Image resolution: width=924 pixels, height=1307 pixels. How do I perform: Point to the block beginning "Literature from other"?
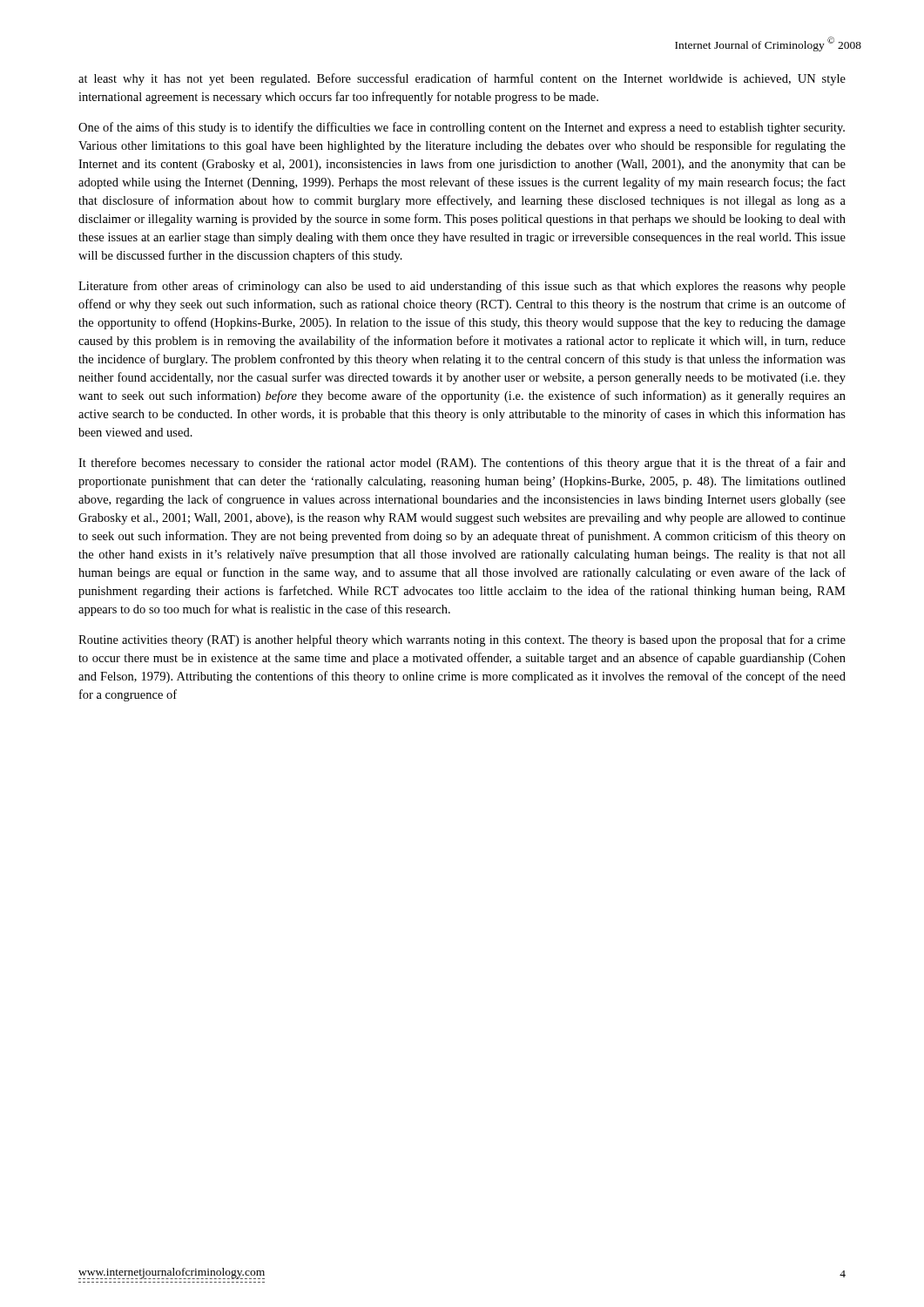(462, 359)
